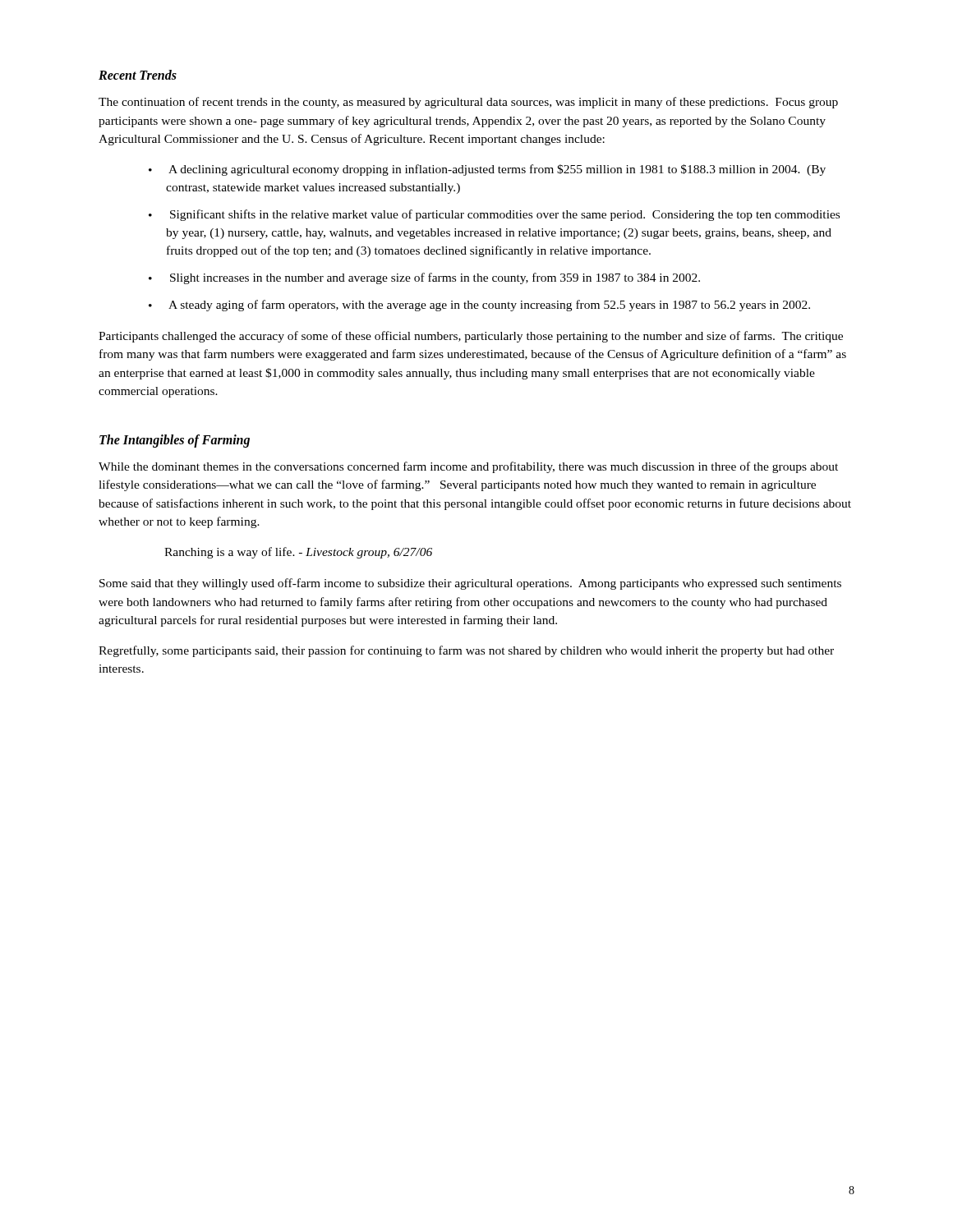Locate the block of text that opens with "• A steady aging of farm"
953x1232 pixels.
coord(501,306)
